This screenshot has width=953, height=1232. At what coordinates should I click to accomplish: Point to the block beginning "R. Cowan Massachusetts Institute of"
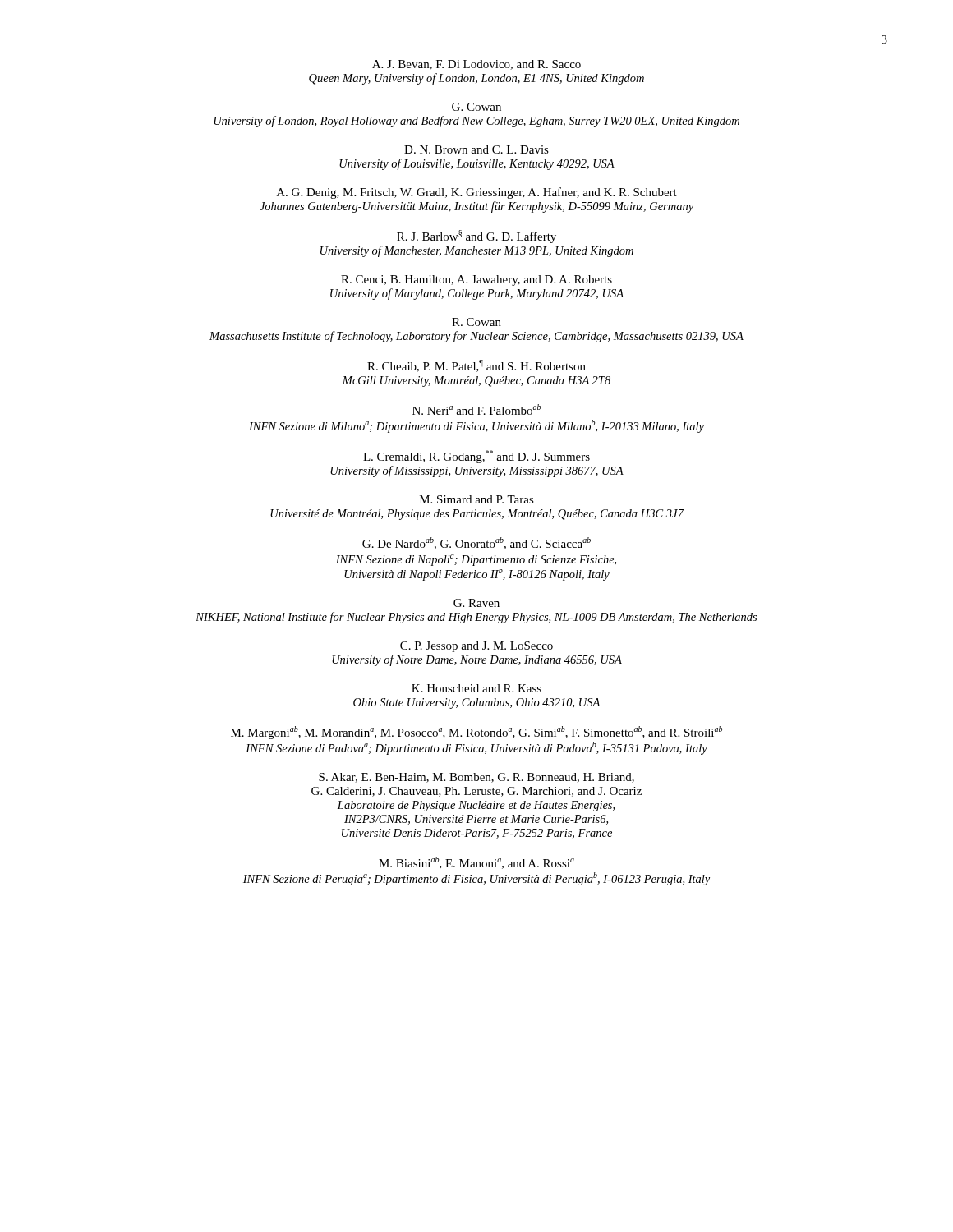click(476, 329)
